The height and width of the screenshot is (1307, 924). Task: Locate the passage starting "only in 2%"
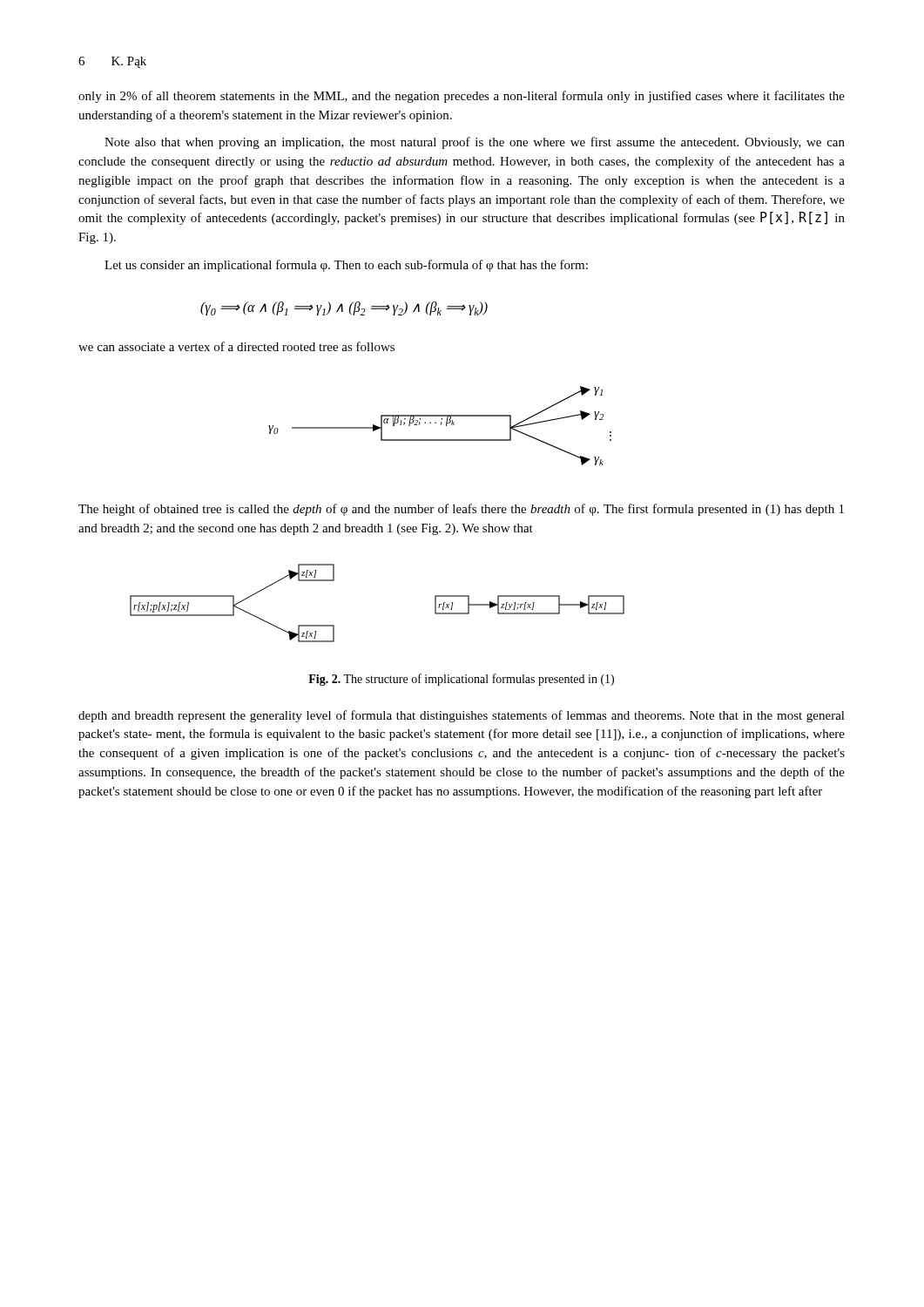pos(462,106)
